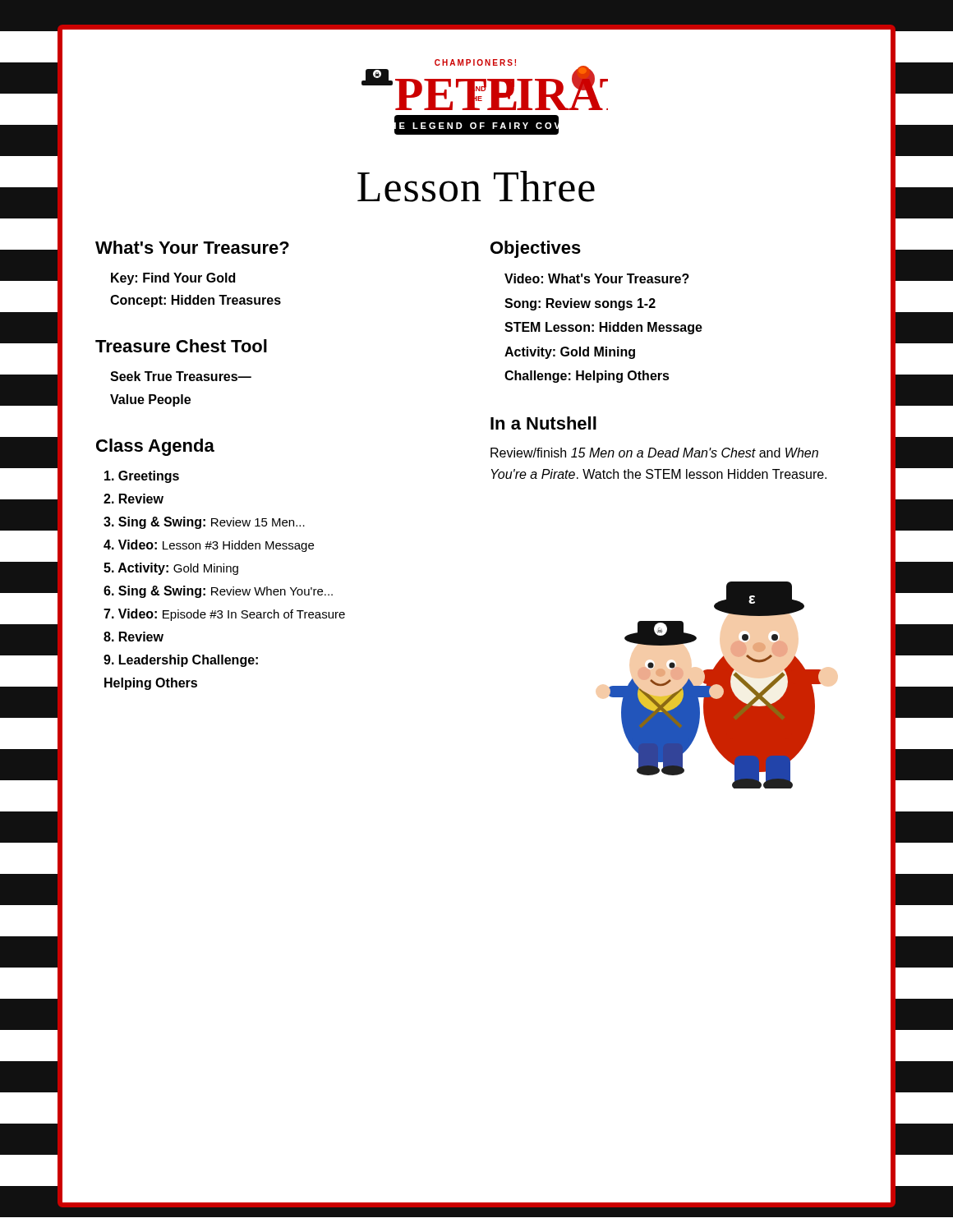Screen dimensions: 1232x953
Task: Select the list item that says "6. Sing & Swing:"
Action: click(x=219, y=591)
